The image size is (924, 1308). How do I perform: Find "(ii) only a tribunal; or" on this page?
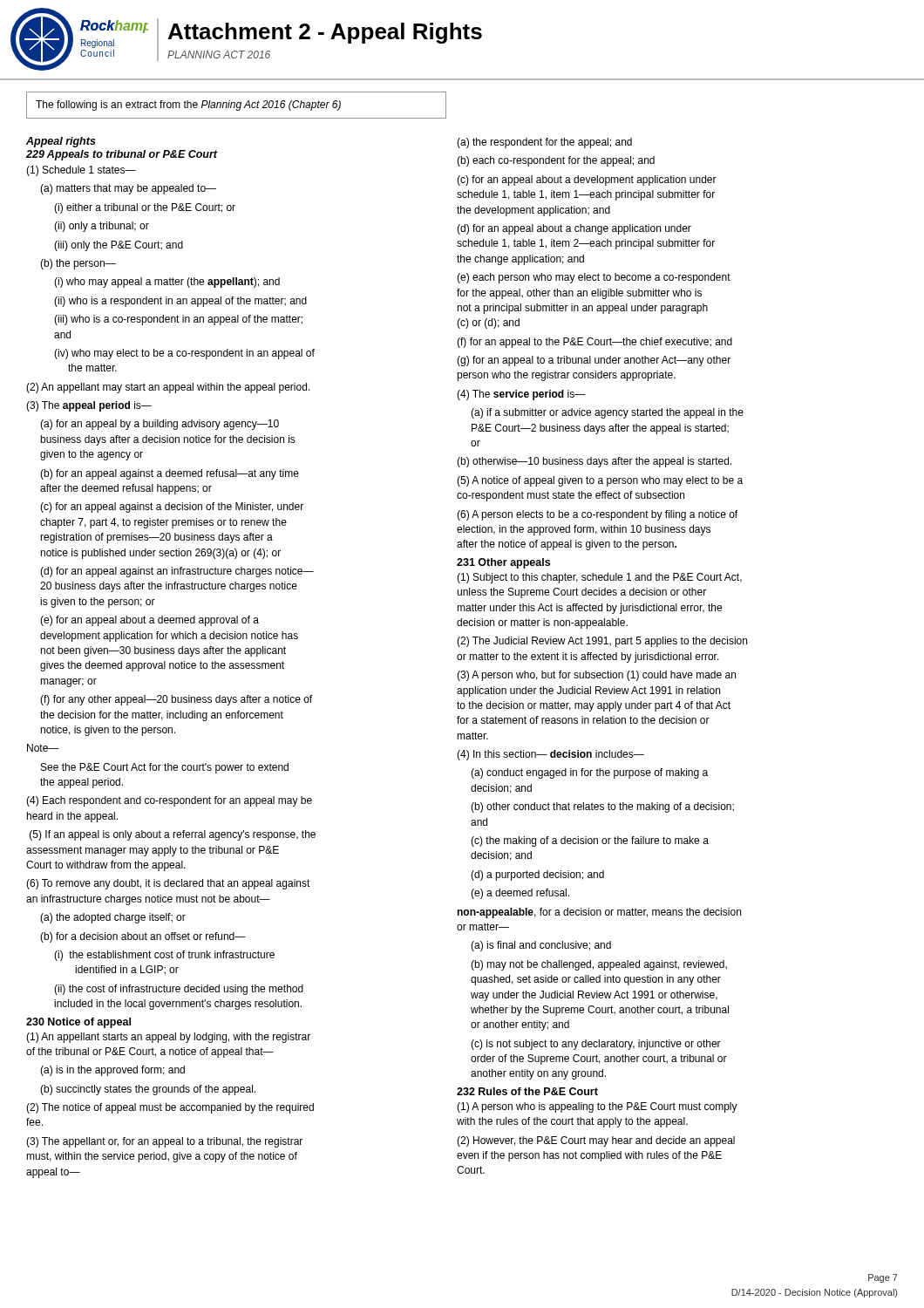point(101,226)
